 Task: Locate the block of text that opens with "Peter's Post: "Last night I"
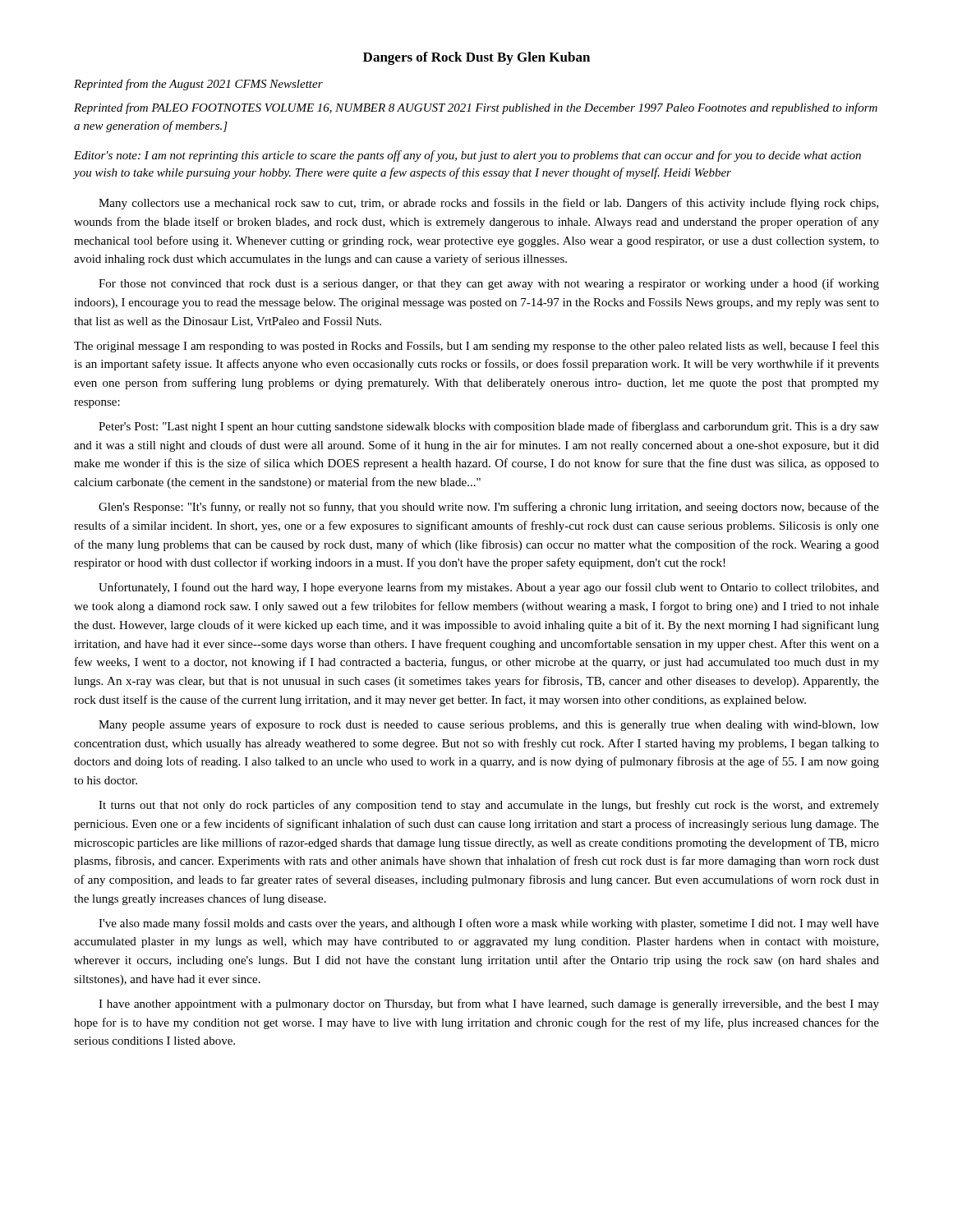pos(476,454)
